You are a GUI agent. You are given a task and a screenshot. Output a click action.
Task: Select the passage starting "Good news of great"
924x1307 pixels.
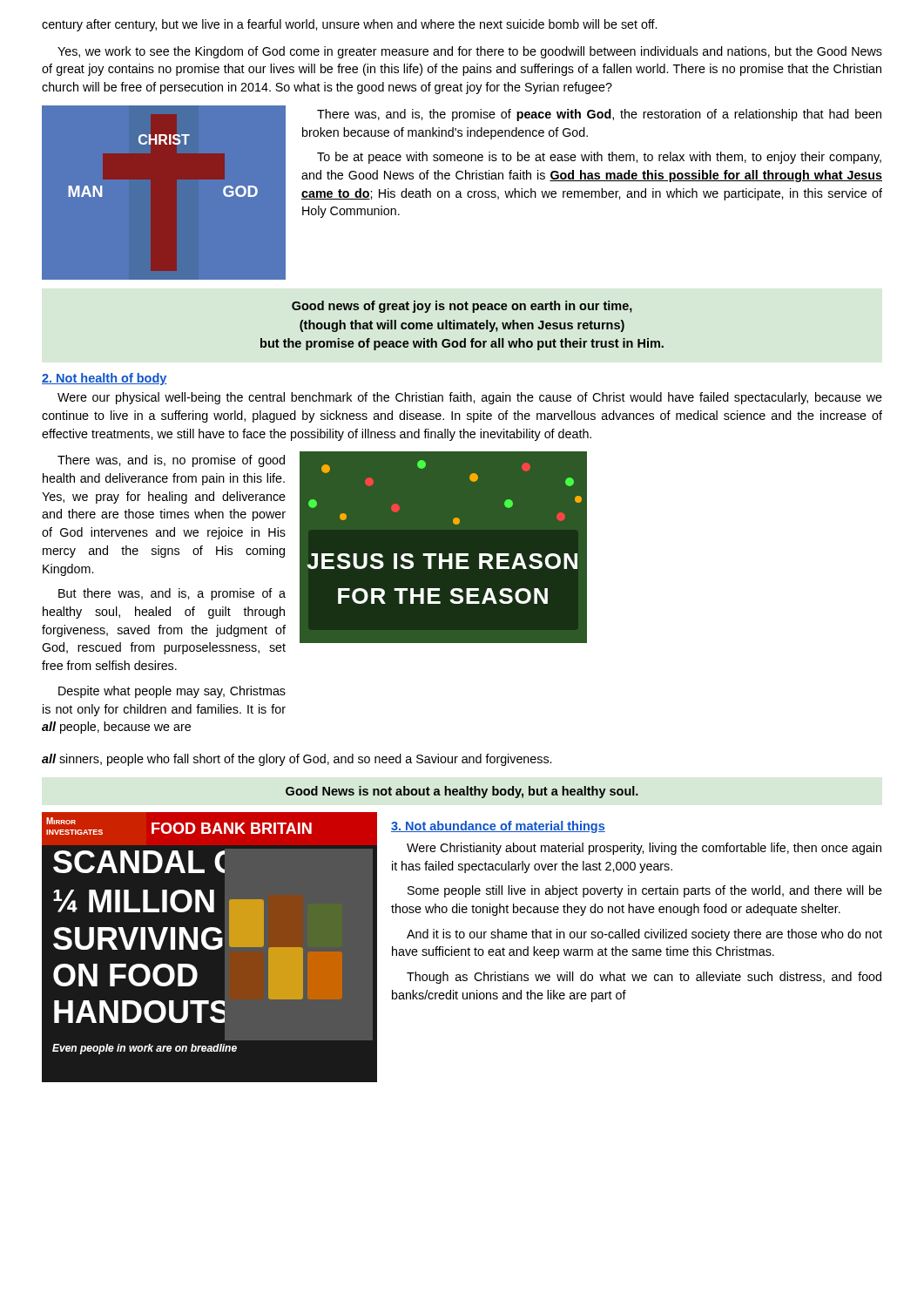[x=462, y=325]
